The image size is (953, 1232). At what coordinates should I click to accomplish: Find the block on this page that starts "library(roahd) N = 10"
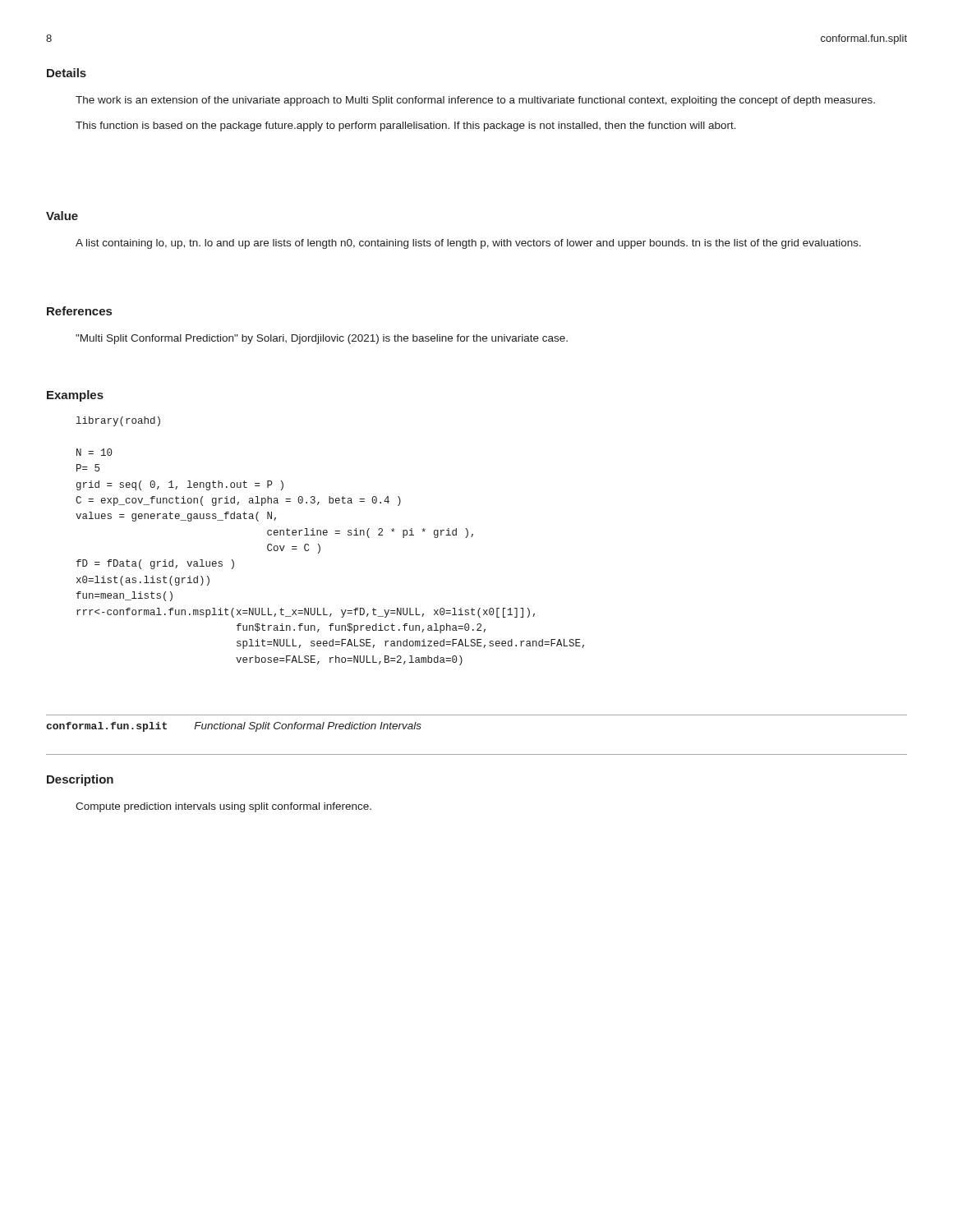[118, 421]
